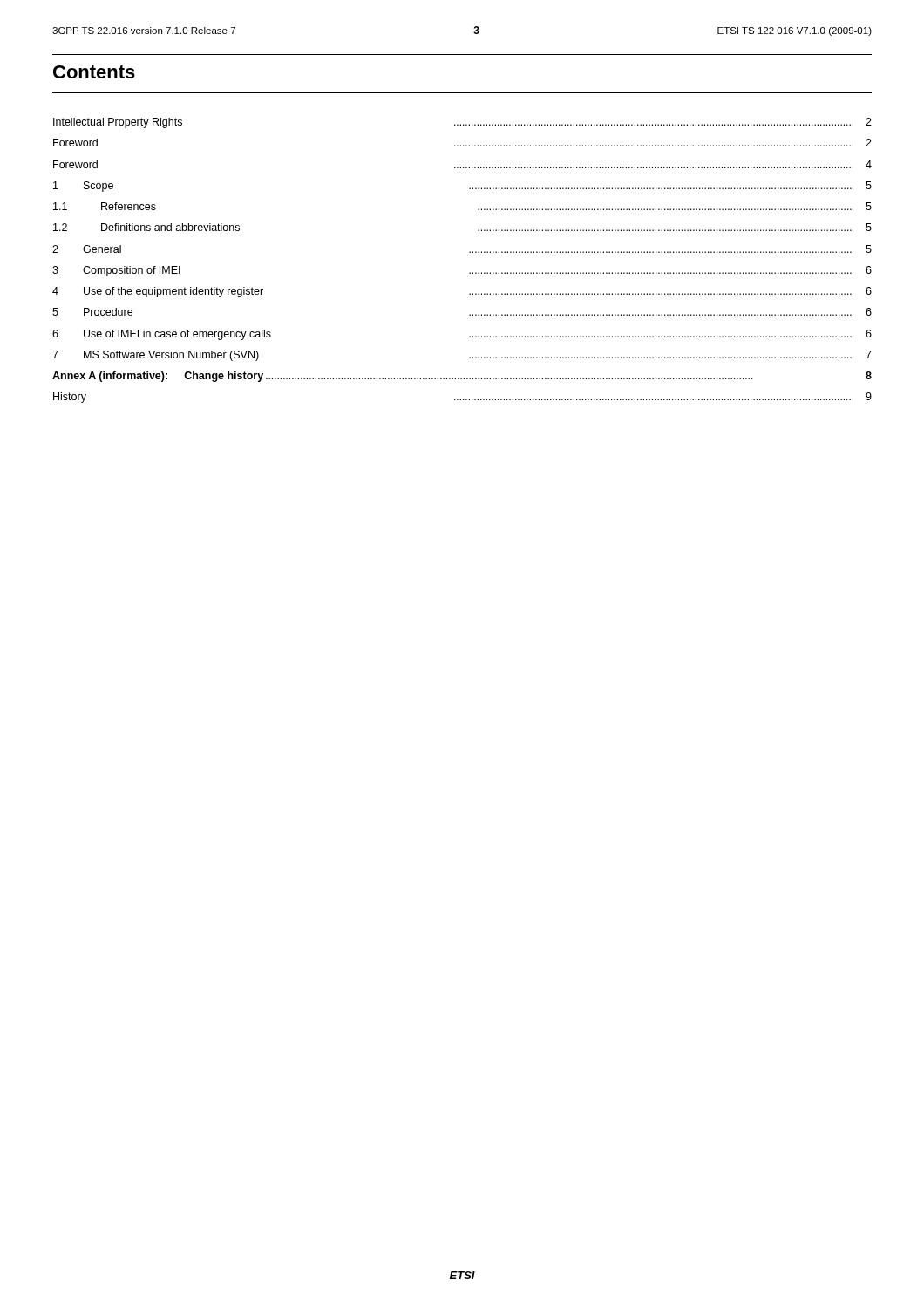Point to the text block starting "1 Scope 5"
The image size is (924, 1308).
(x=462, y=186)
